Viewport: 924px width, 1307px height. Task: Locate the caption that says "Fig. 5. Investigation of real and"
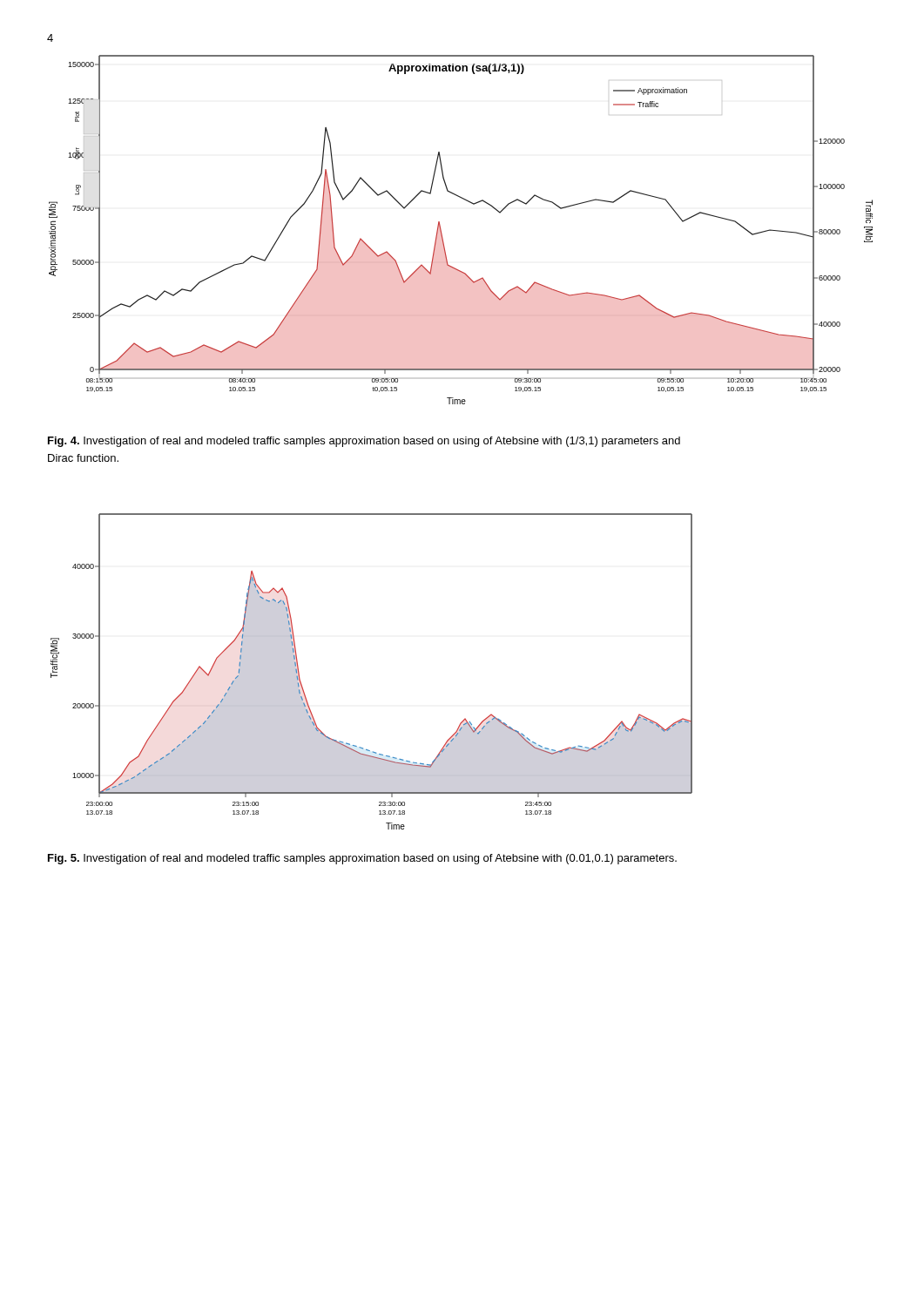point(362,858)
